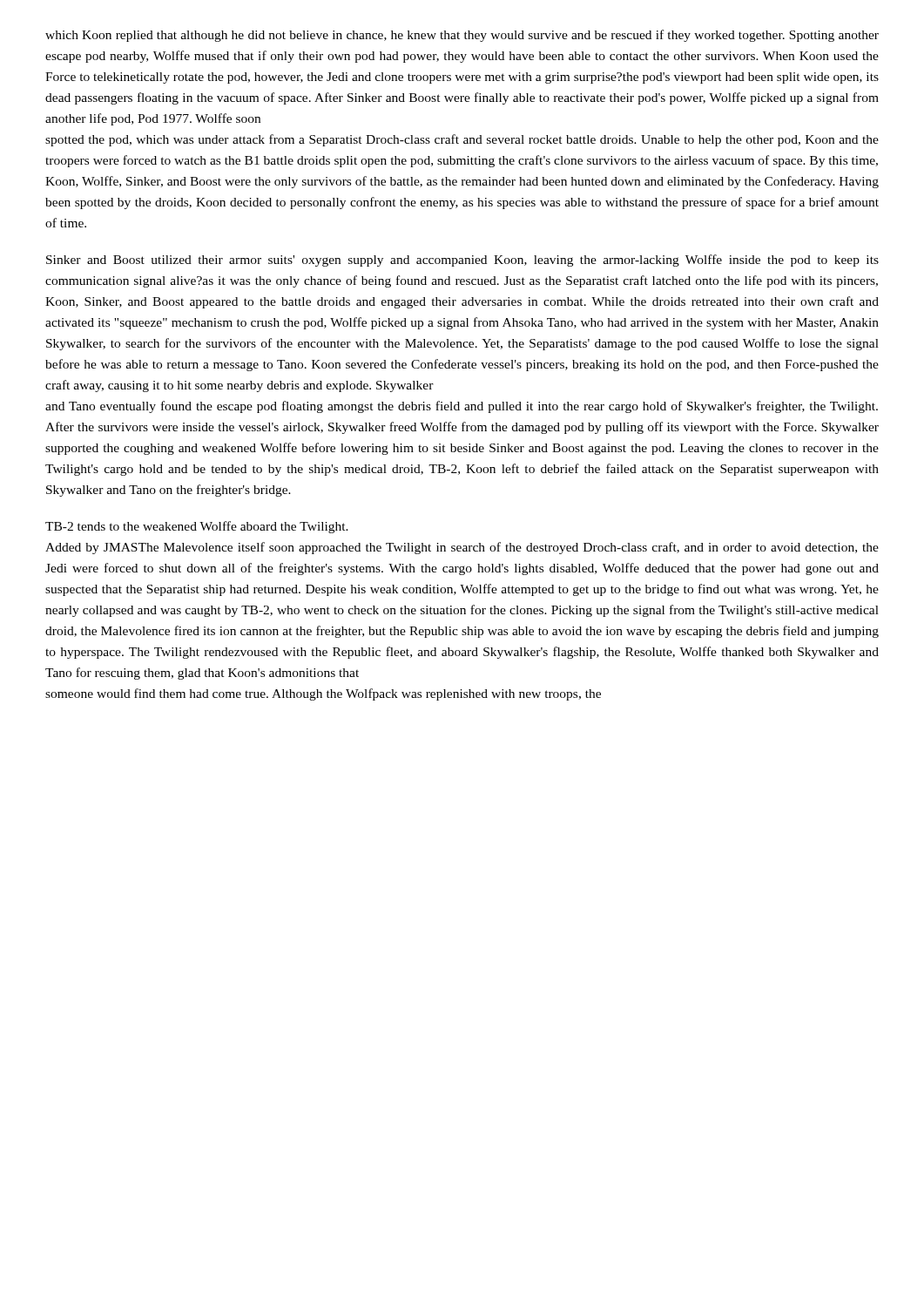Select the text block that reads "spotted the pod, which was under attack"
924x1307 pixels.
pyautogui.click(x=462, y=181)
